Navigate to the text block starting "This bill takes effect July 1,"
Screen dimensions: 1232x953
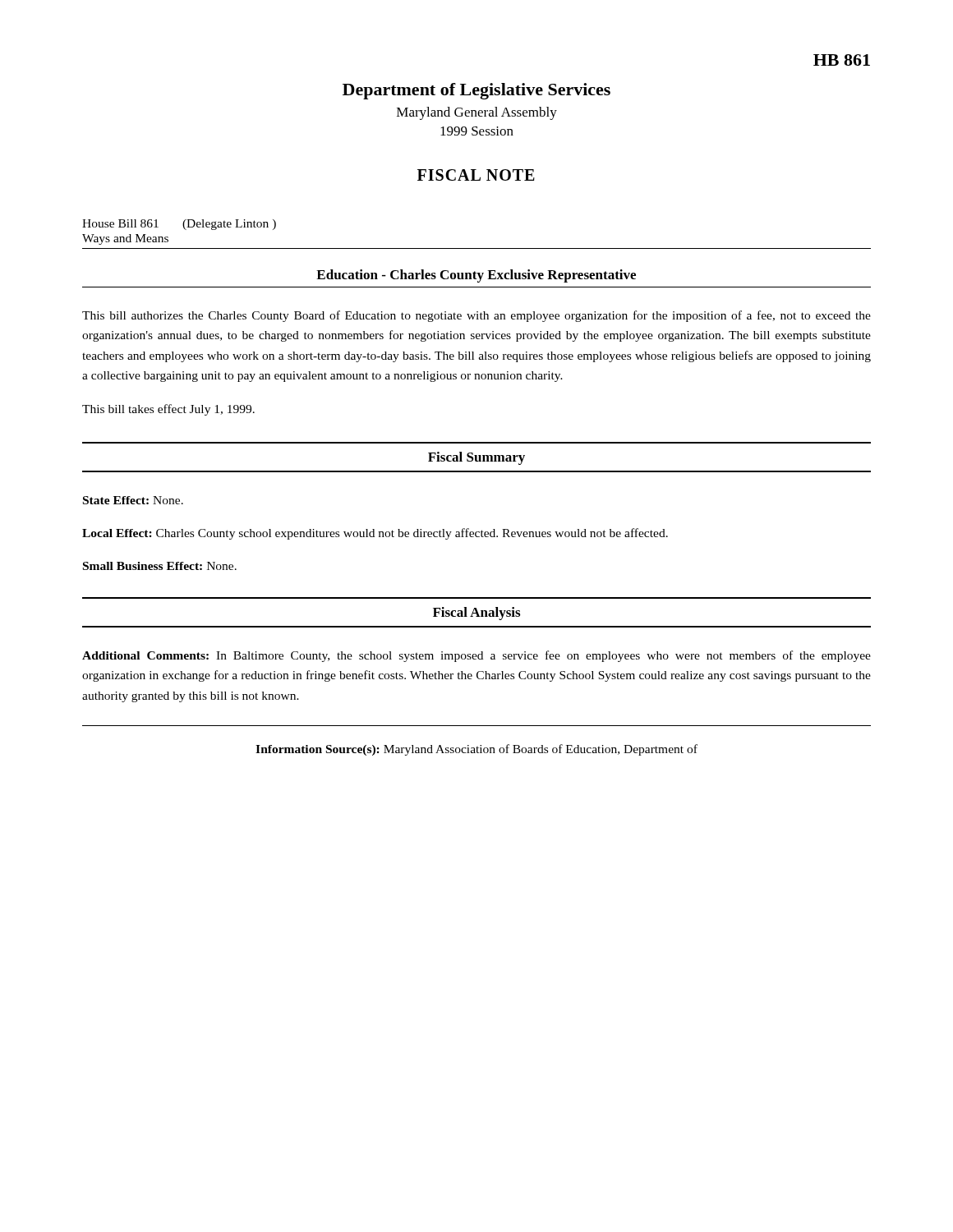[169, 409]
